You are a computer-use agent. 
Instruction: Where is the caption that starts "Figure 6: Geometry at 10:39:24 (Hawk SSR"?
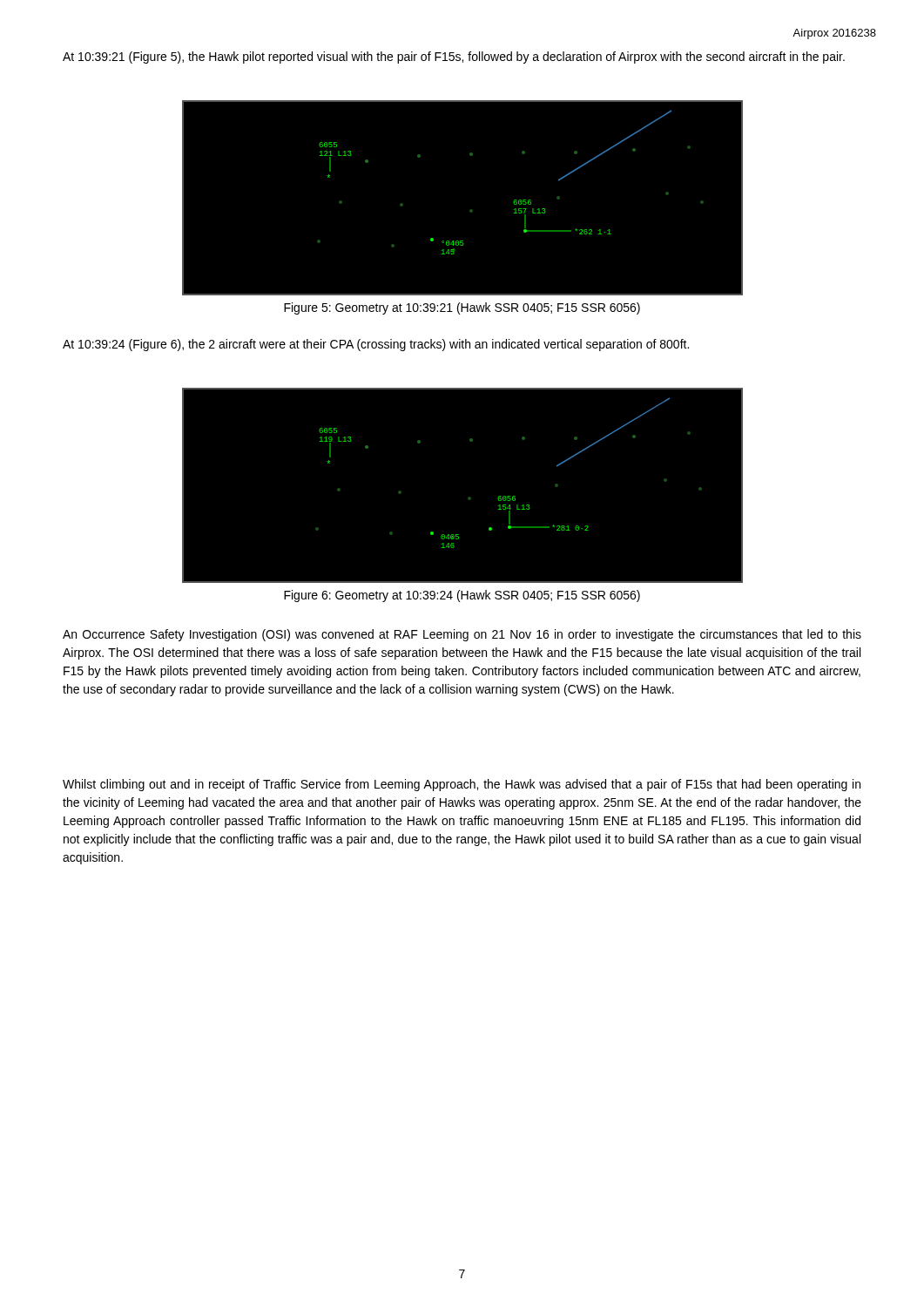[462, 595]
